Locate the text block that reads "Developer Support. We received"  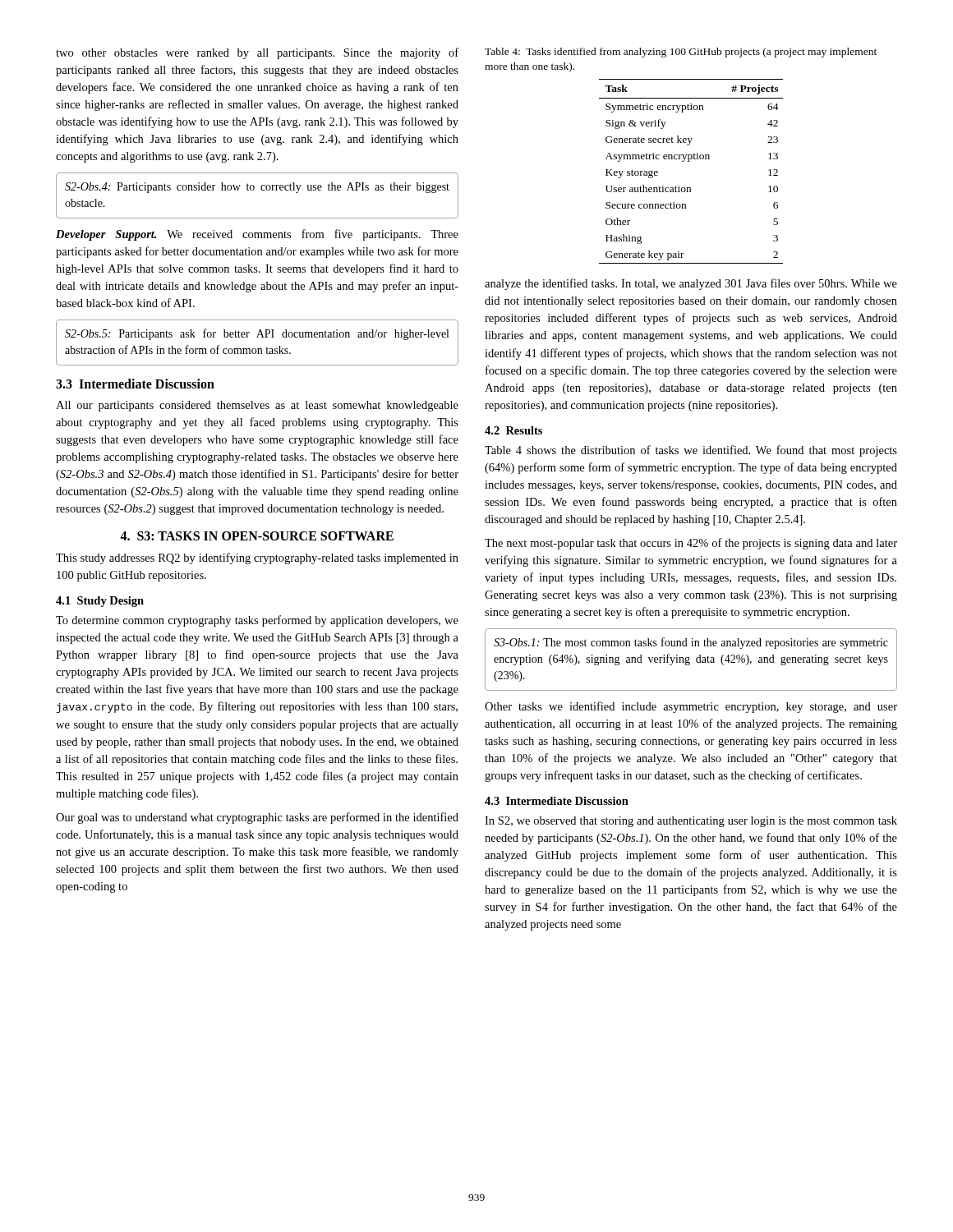[257, 269]
